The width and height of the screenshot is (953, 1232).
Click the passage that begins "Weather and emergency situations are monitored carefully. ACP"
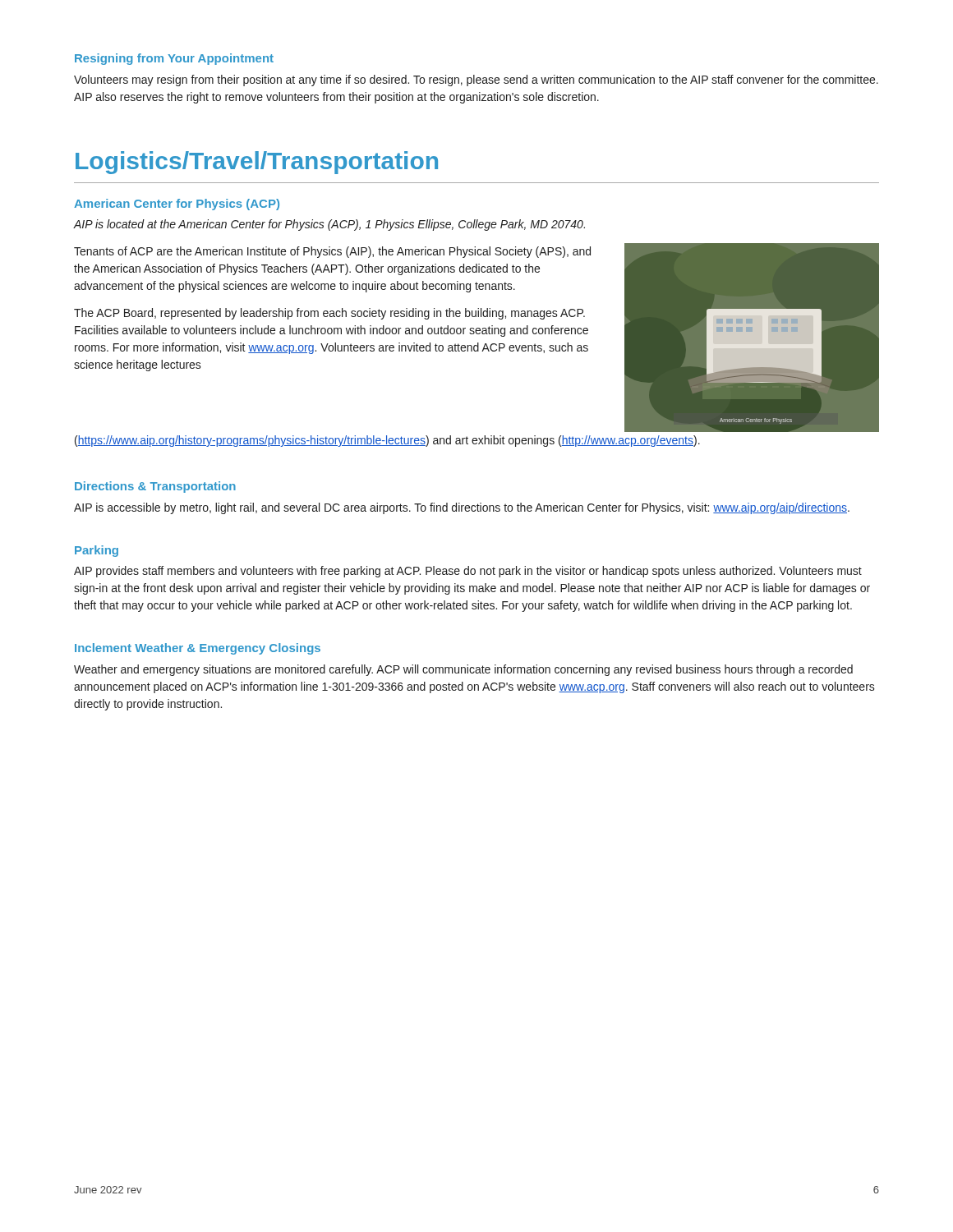pyautogui.click(x=476, y=687)
